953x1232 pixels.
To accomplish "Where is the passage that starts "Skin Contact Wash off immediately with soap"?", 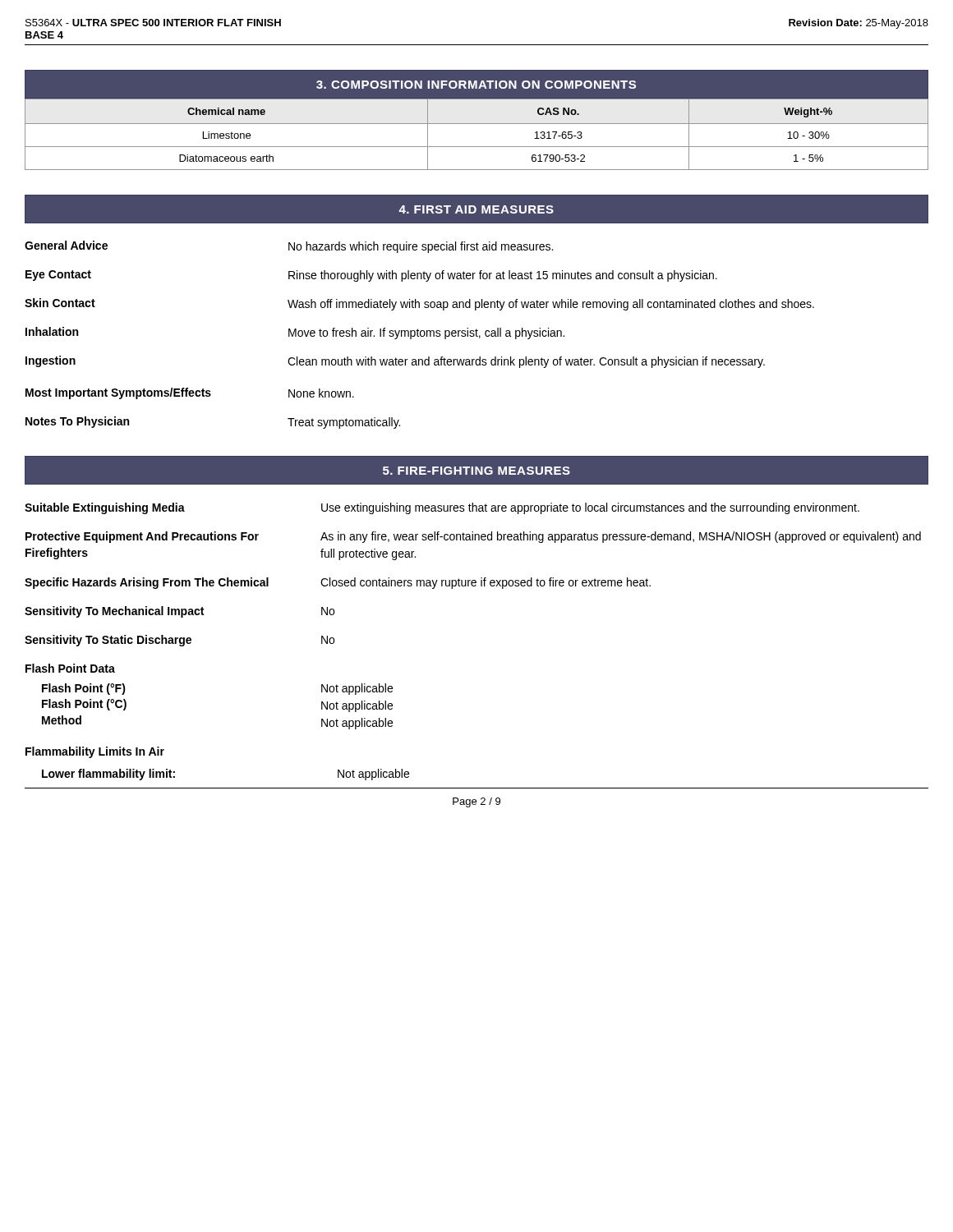I will tap(476, 304).
